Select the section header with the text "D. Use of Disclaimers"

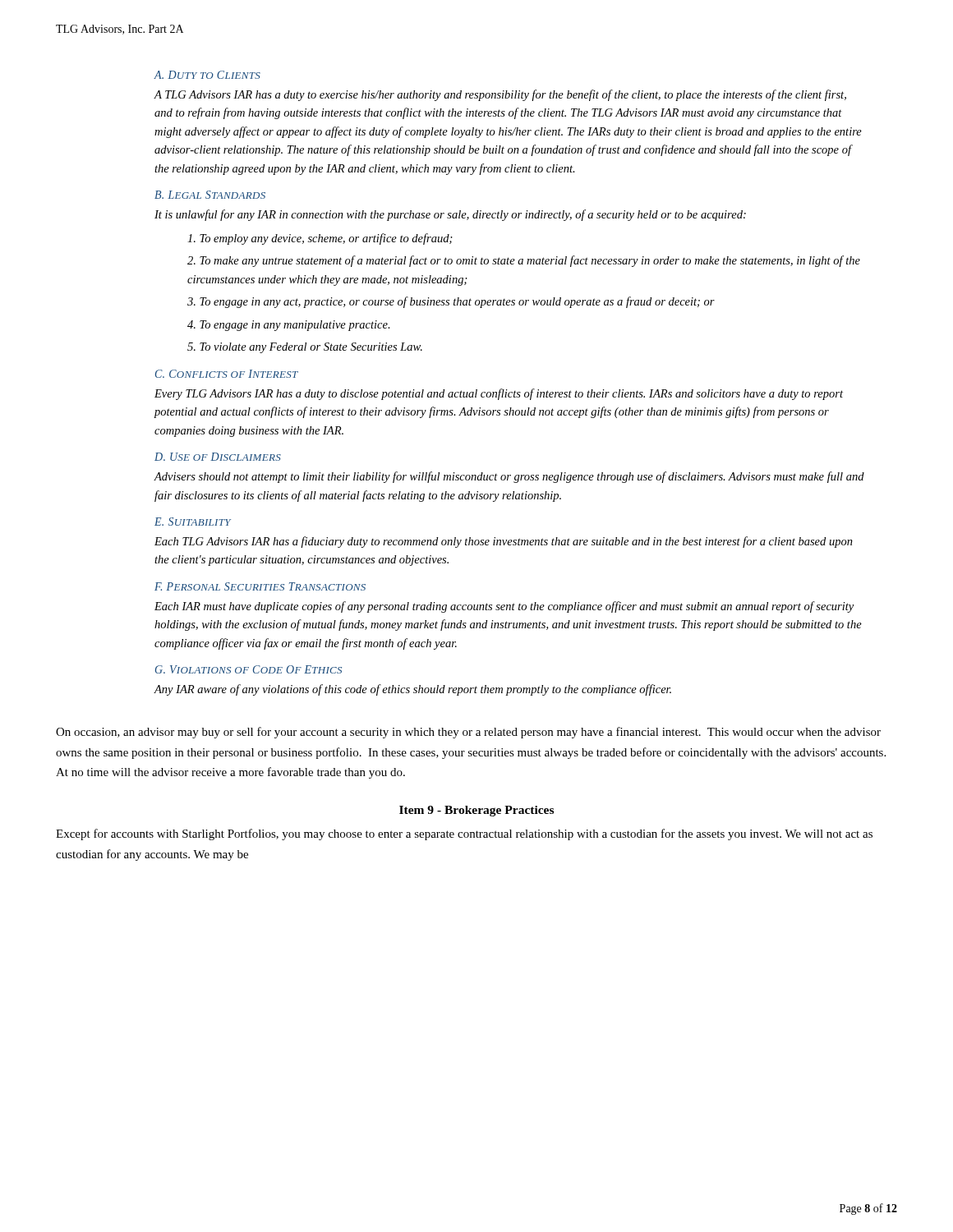[218, 457]
